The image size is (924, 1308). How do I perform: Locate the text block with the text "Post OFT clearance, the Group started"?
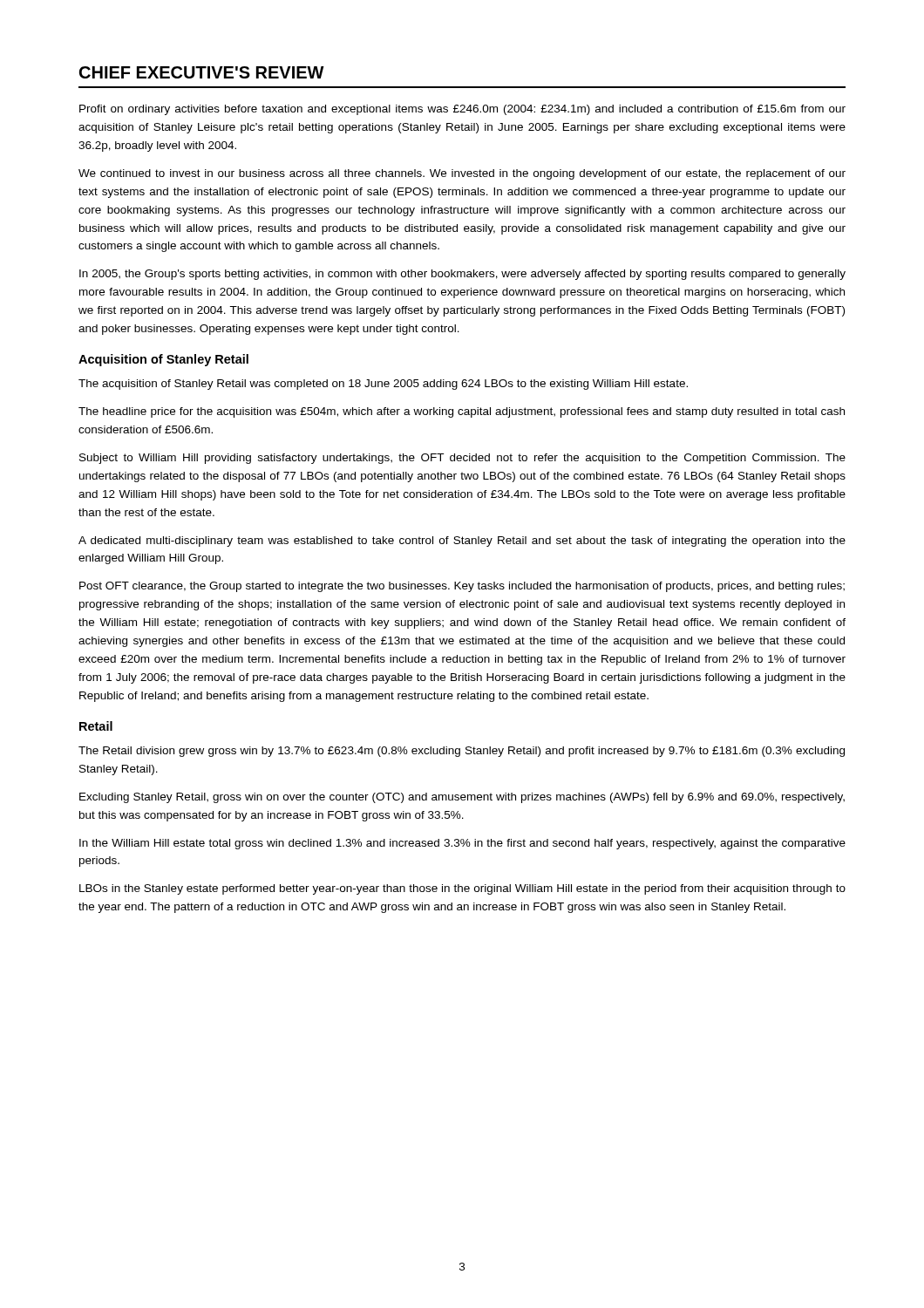pos(462,641)
